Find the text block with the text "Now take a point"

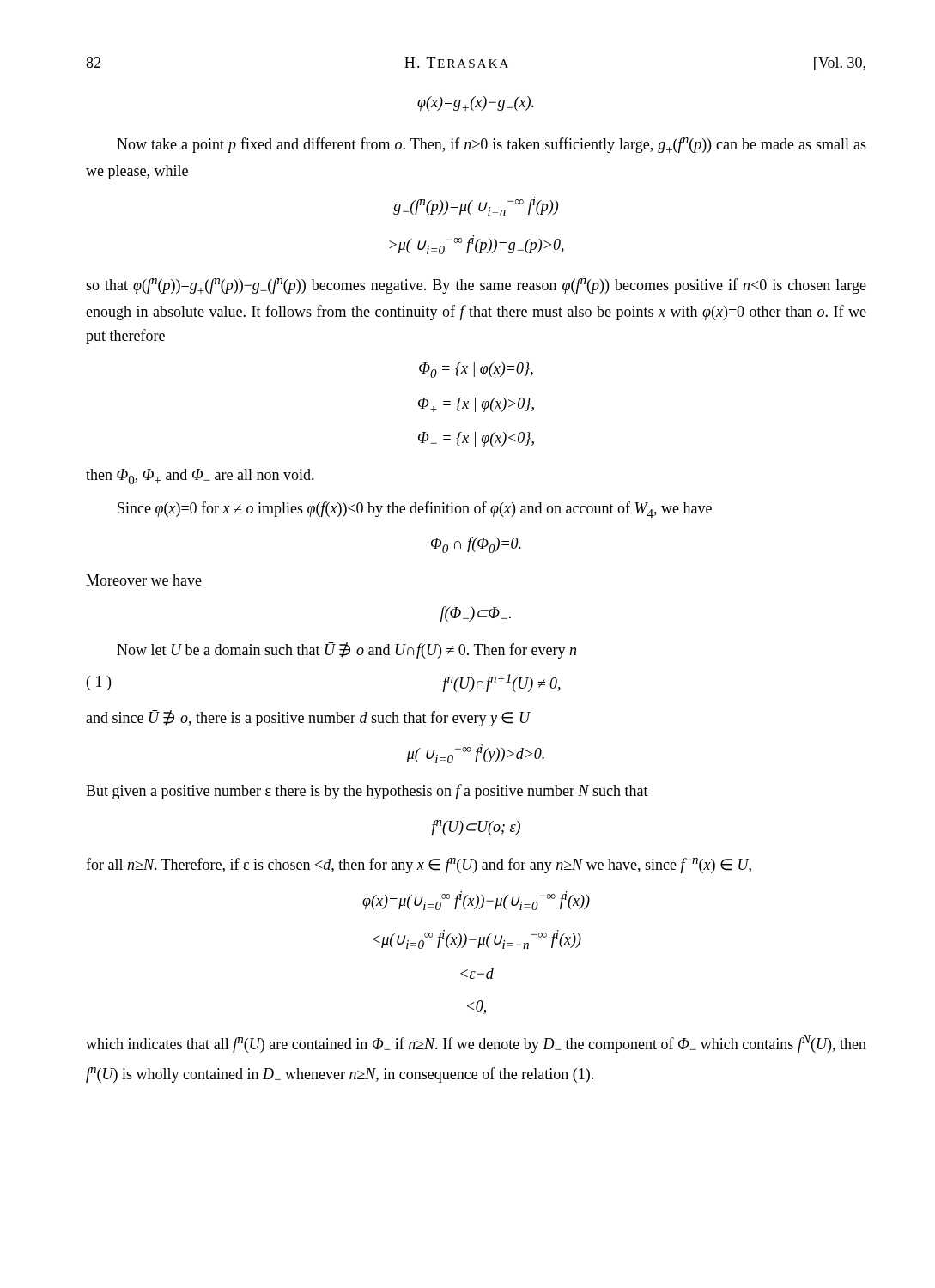476,156
